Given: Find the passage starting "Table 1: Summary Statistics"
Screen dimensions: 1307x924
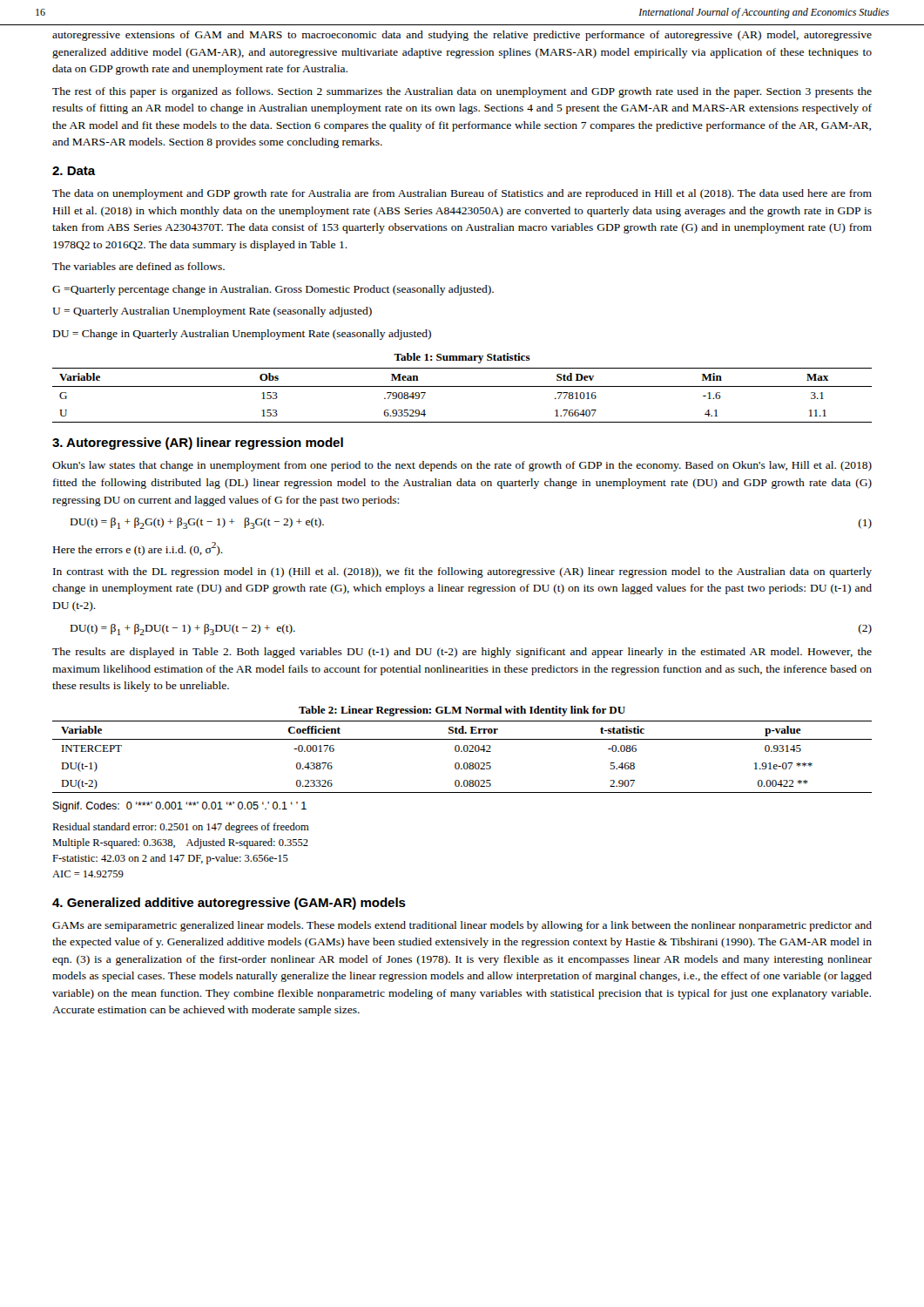Looking at the screenshot, I should [462, 357].
